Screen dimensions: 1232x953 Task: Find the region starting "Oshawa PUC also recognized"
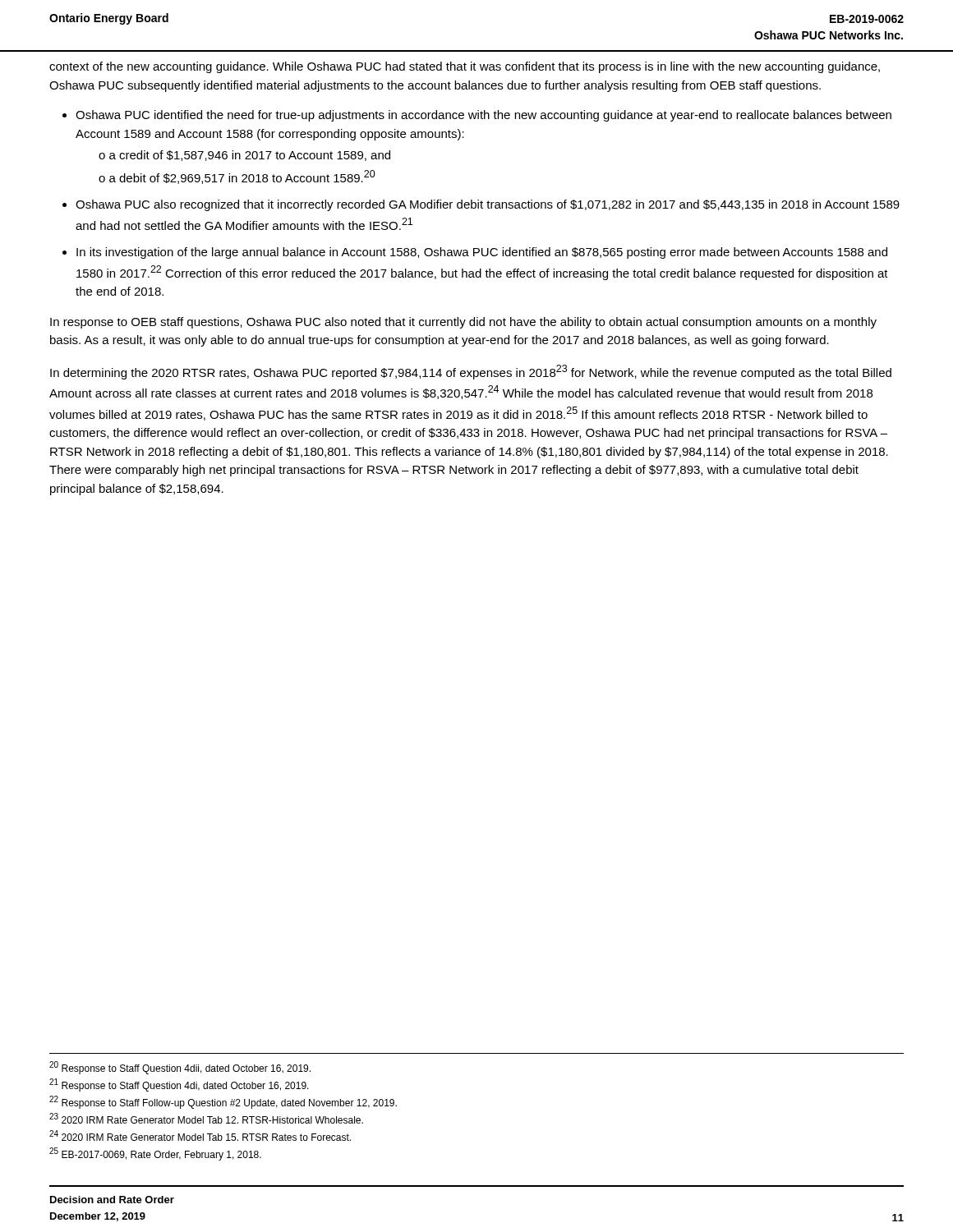(x=488, y=215)
